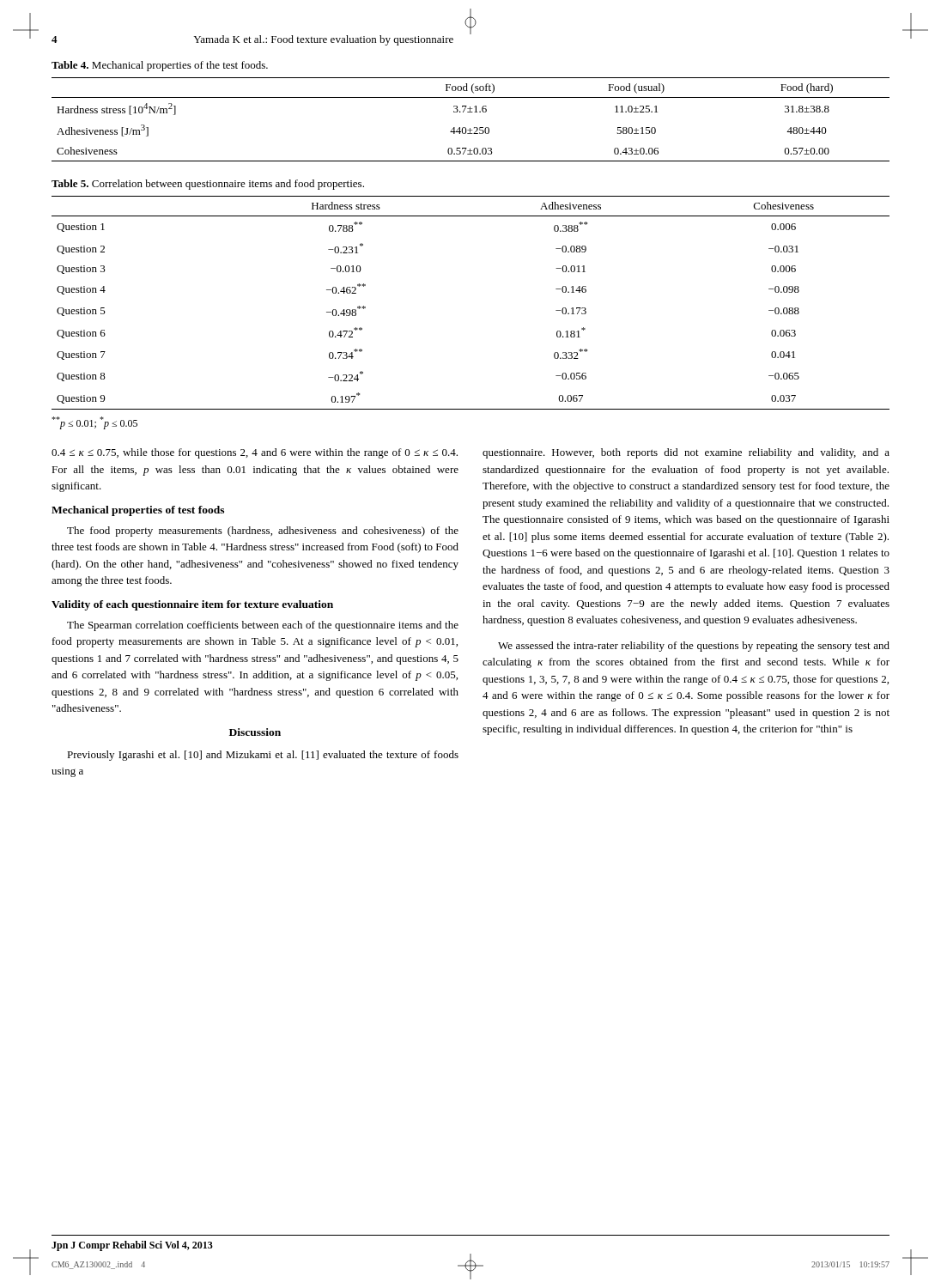Image resolution: width=941 pixels, height=1288 pixels.
Task: Select the element starting "Mechanical properties of test foods"
Action: coord(138,509)
